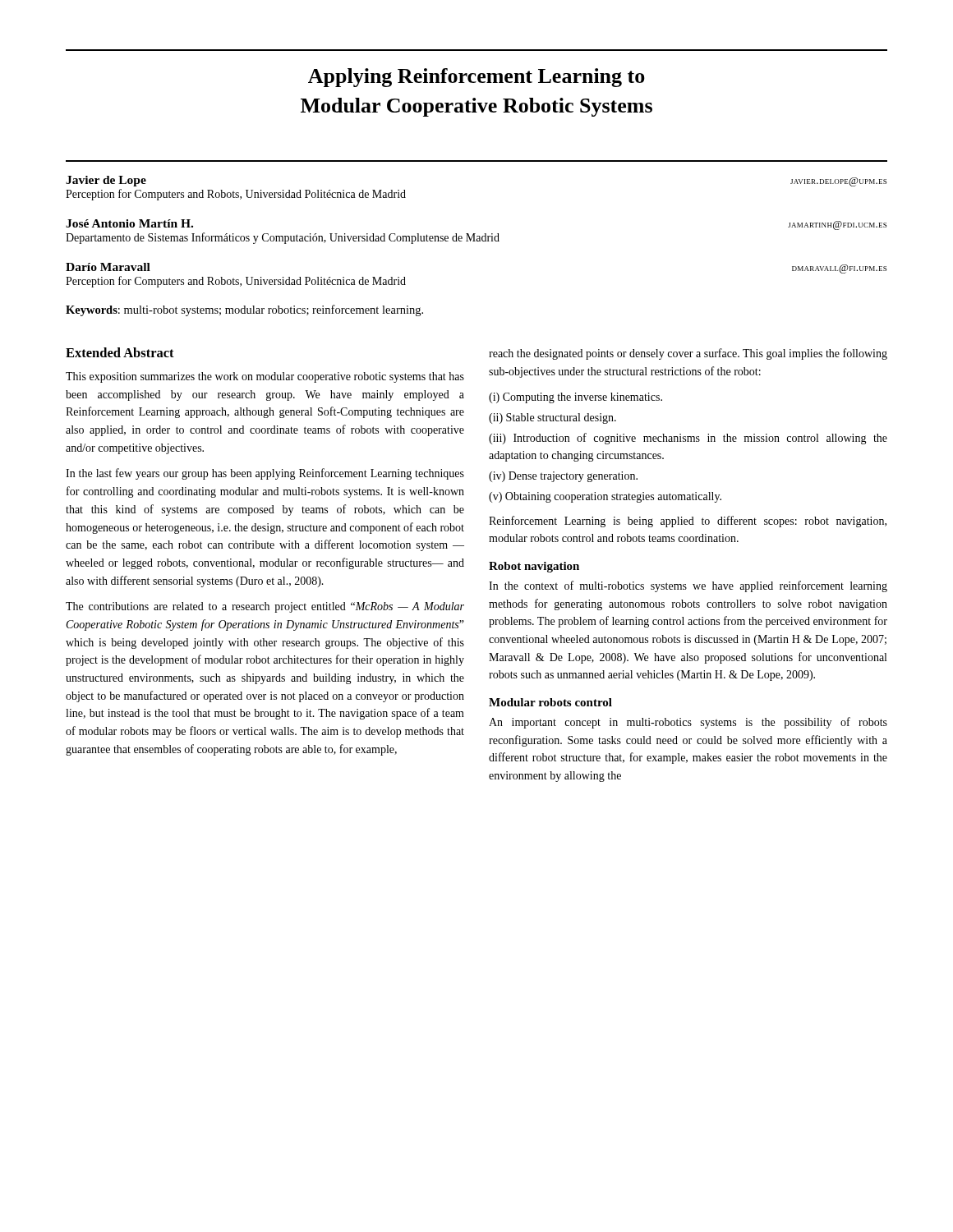Screen dimensions: 1232x953
Task: Locate the title with the text "Applying Reinforcement Learning toModular Cooperative"
Action: point(476,91)
